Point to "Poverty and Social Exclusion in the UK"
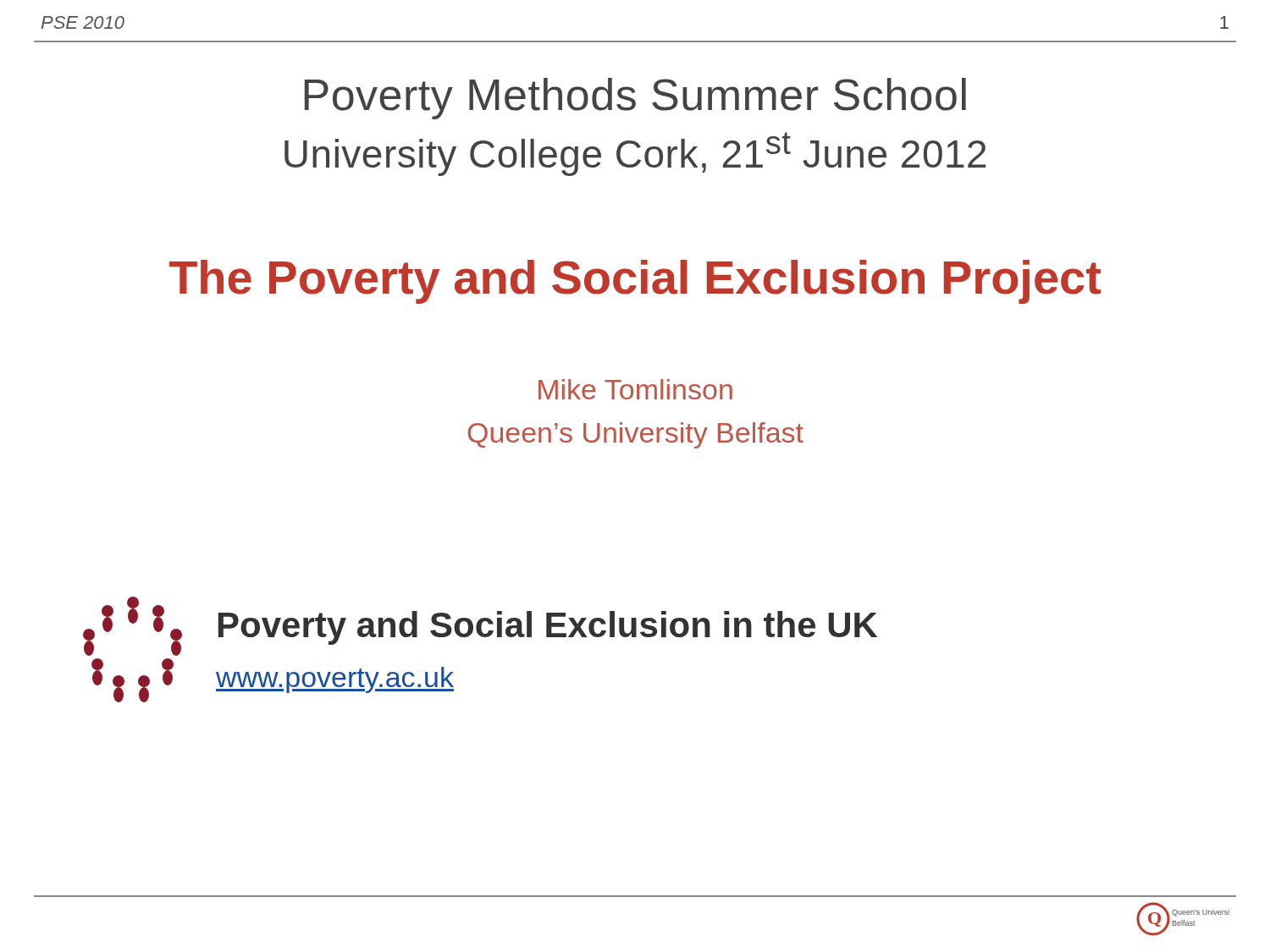The width and height of the screenshot is (1270, 952). (547, 625)
